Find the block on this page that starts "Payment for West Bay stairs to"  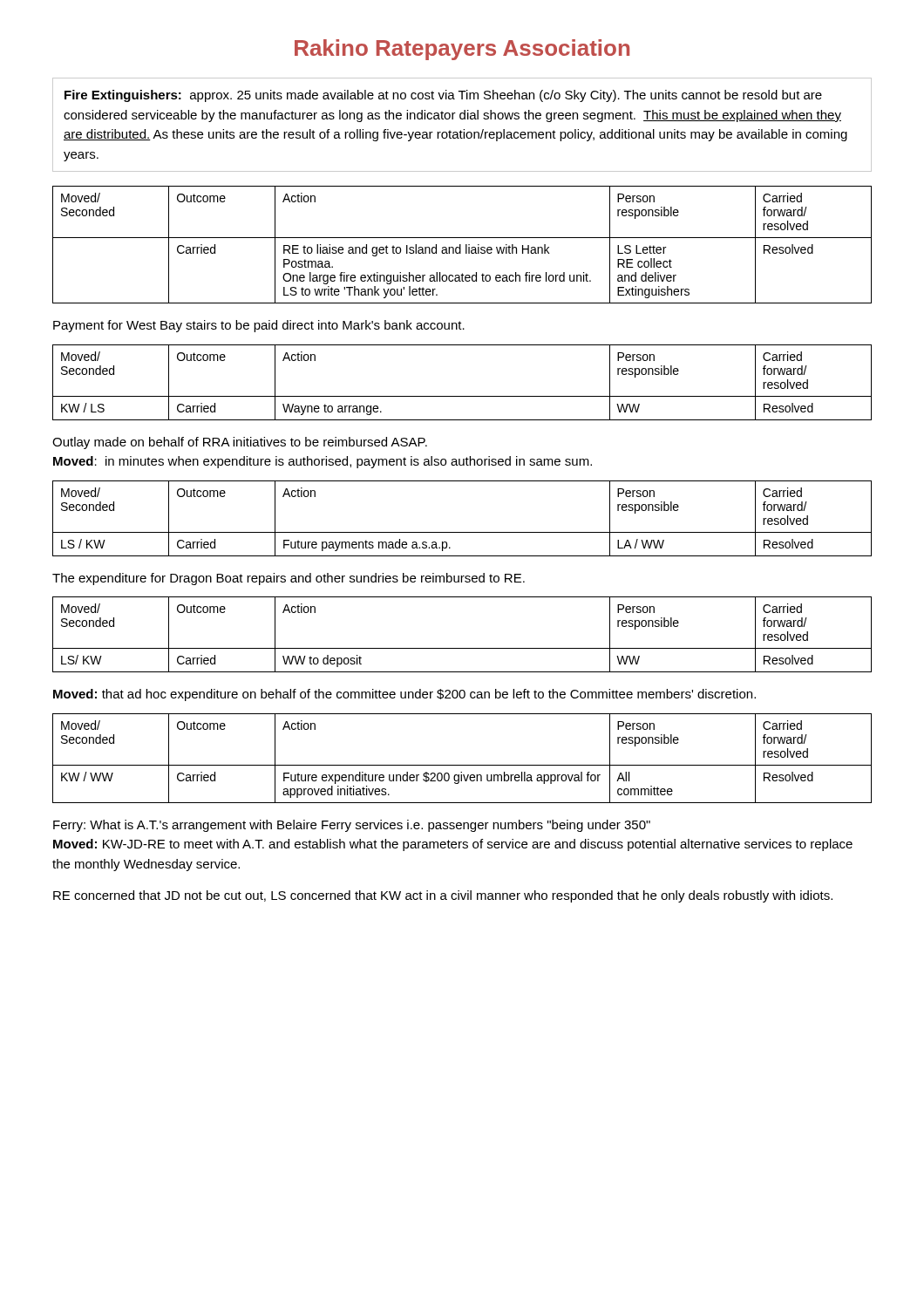click(259, 325)
